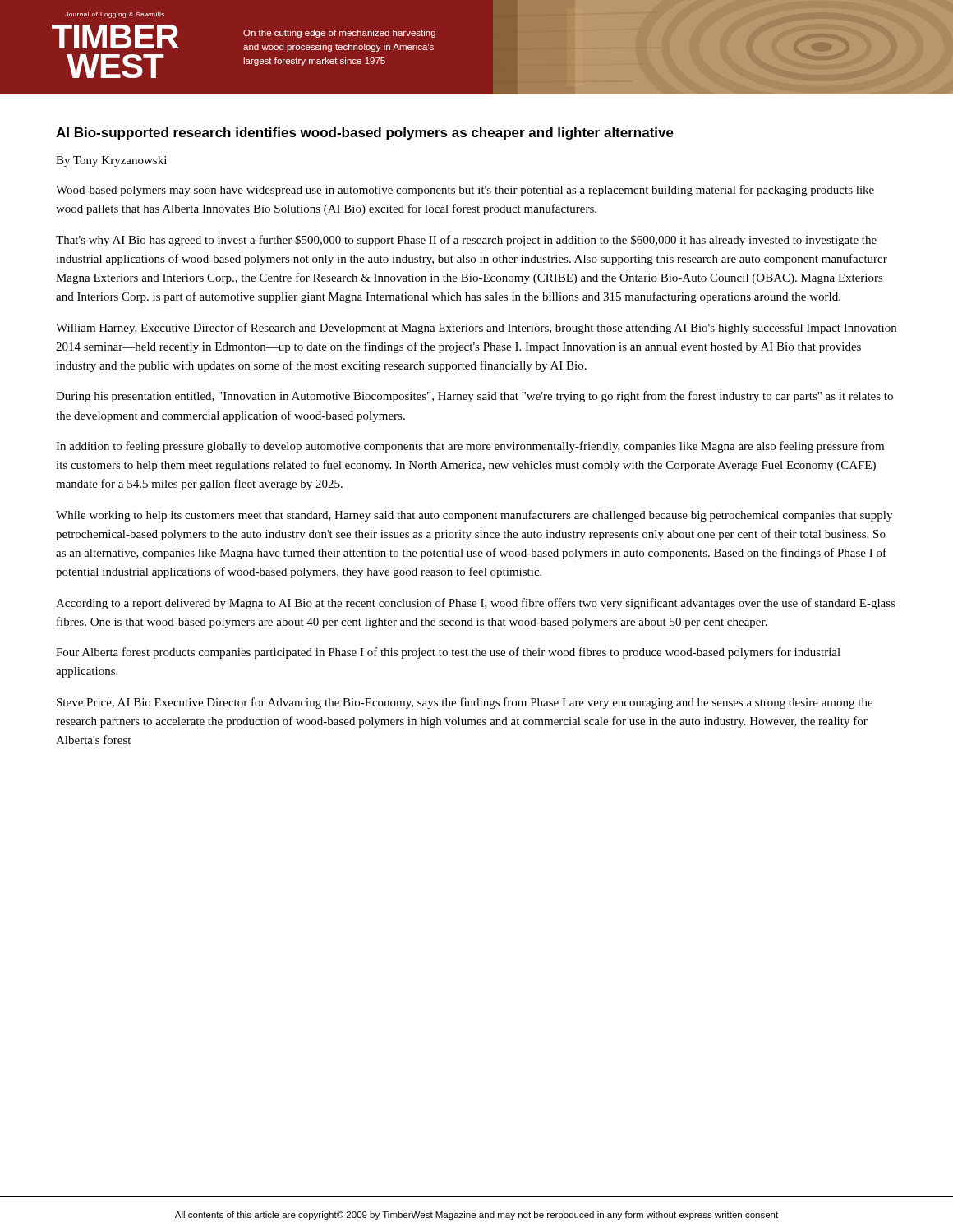Select the element starting "In addition to feeling pressure globally"
Screen dimensions: 1232x953
click(x=470, y=465)
